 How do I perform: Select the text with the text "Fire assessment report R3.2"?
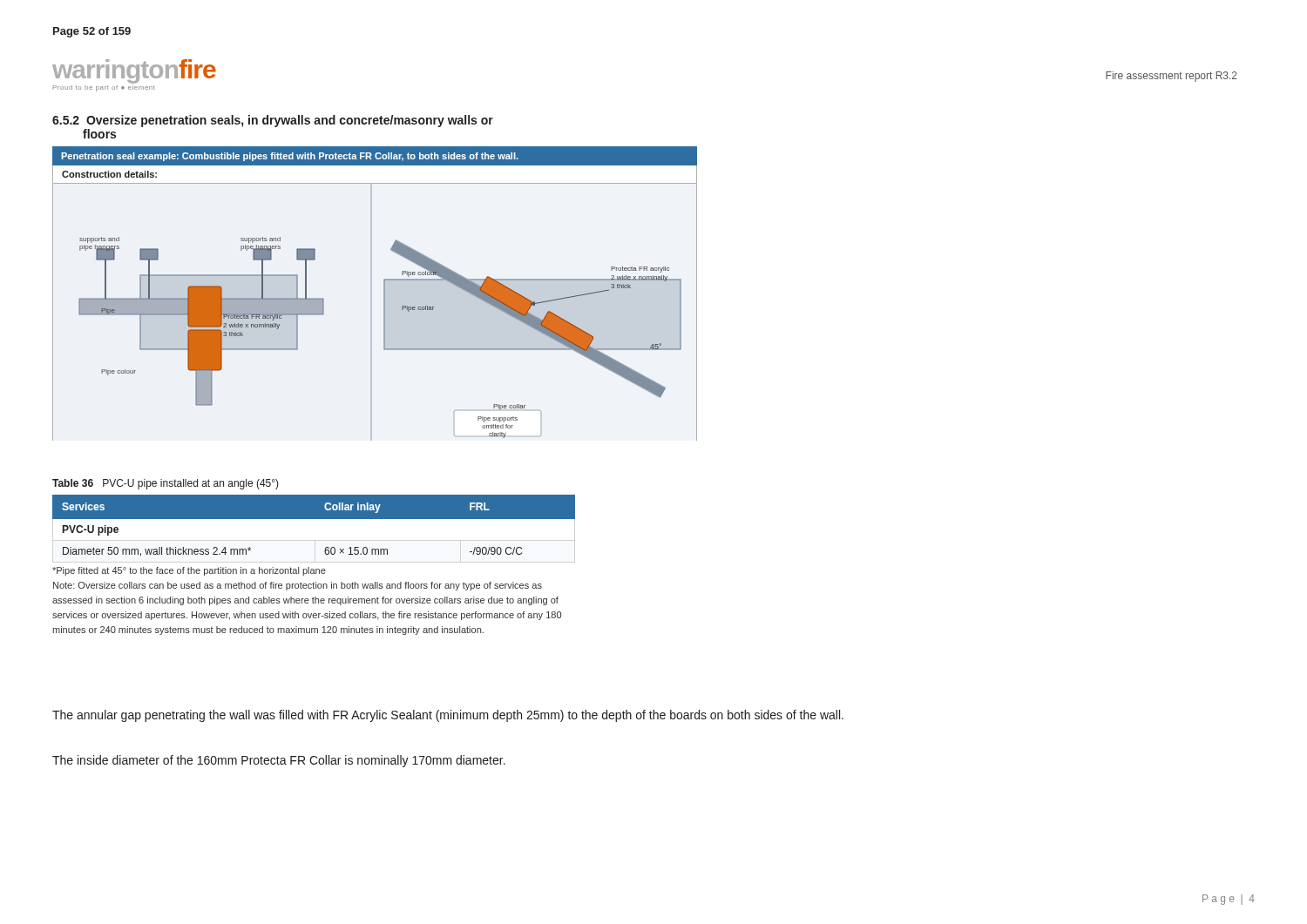(x=1171, y=76)
